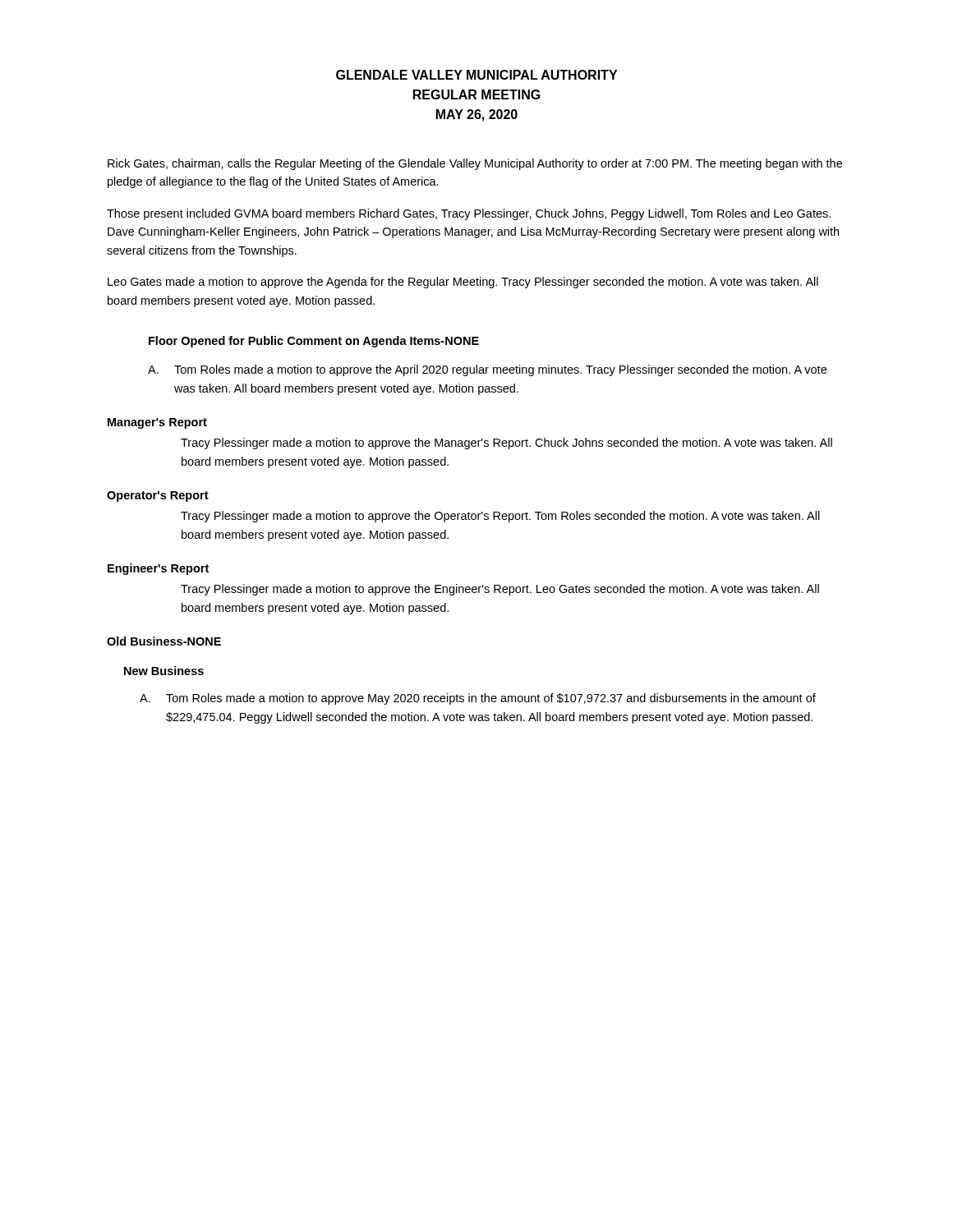Locate the section header that says "Manager's Report"
953x1232 pixels.
click(x=157, y=422)
